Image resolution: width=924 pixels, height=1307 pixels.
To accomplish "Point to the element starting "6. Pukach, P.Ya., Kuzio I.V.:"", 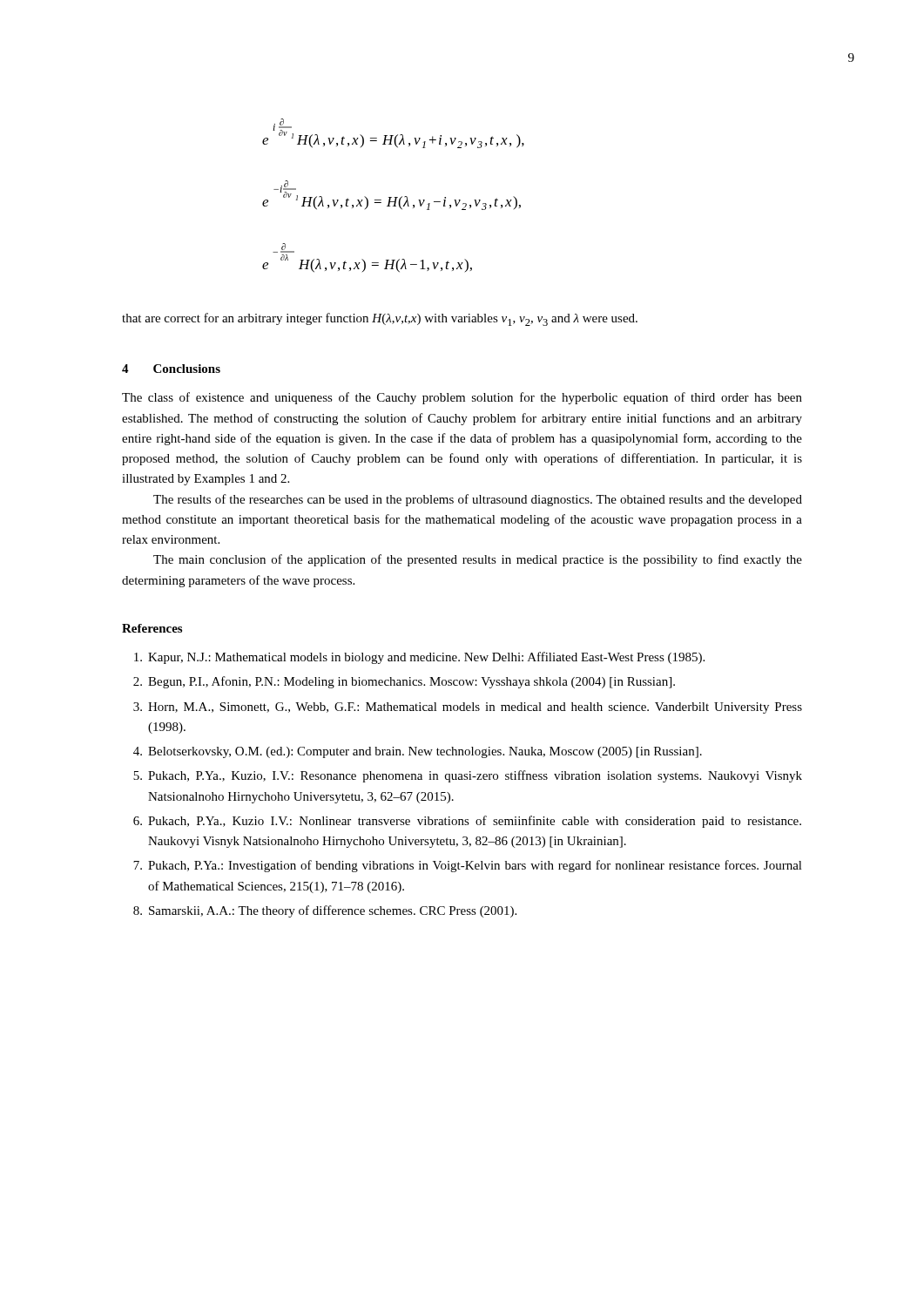I will click(x=462, y=831).
